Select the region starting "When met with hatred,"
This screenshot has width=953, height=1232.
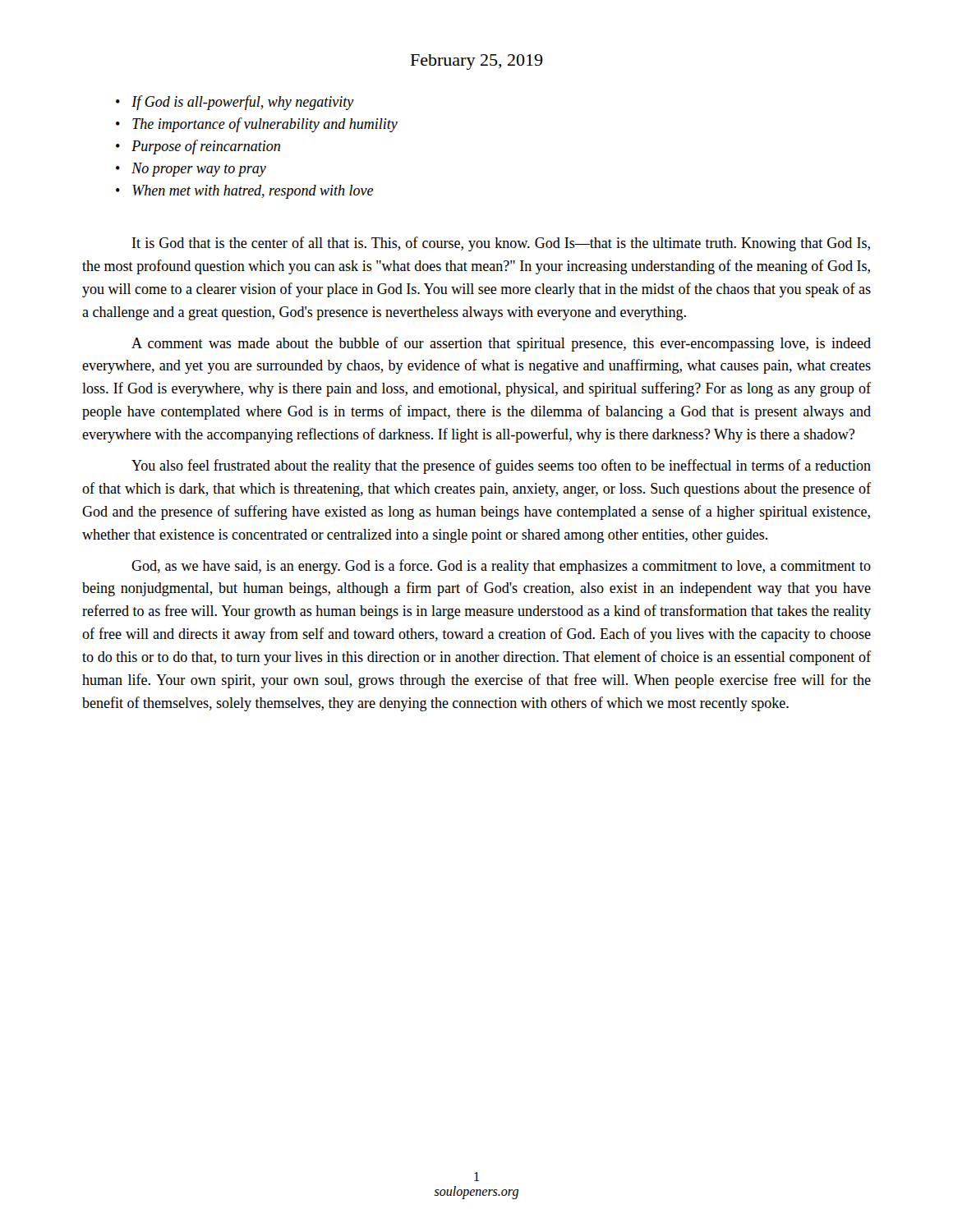click(253, 191)
